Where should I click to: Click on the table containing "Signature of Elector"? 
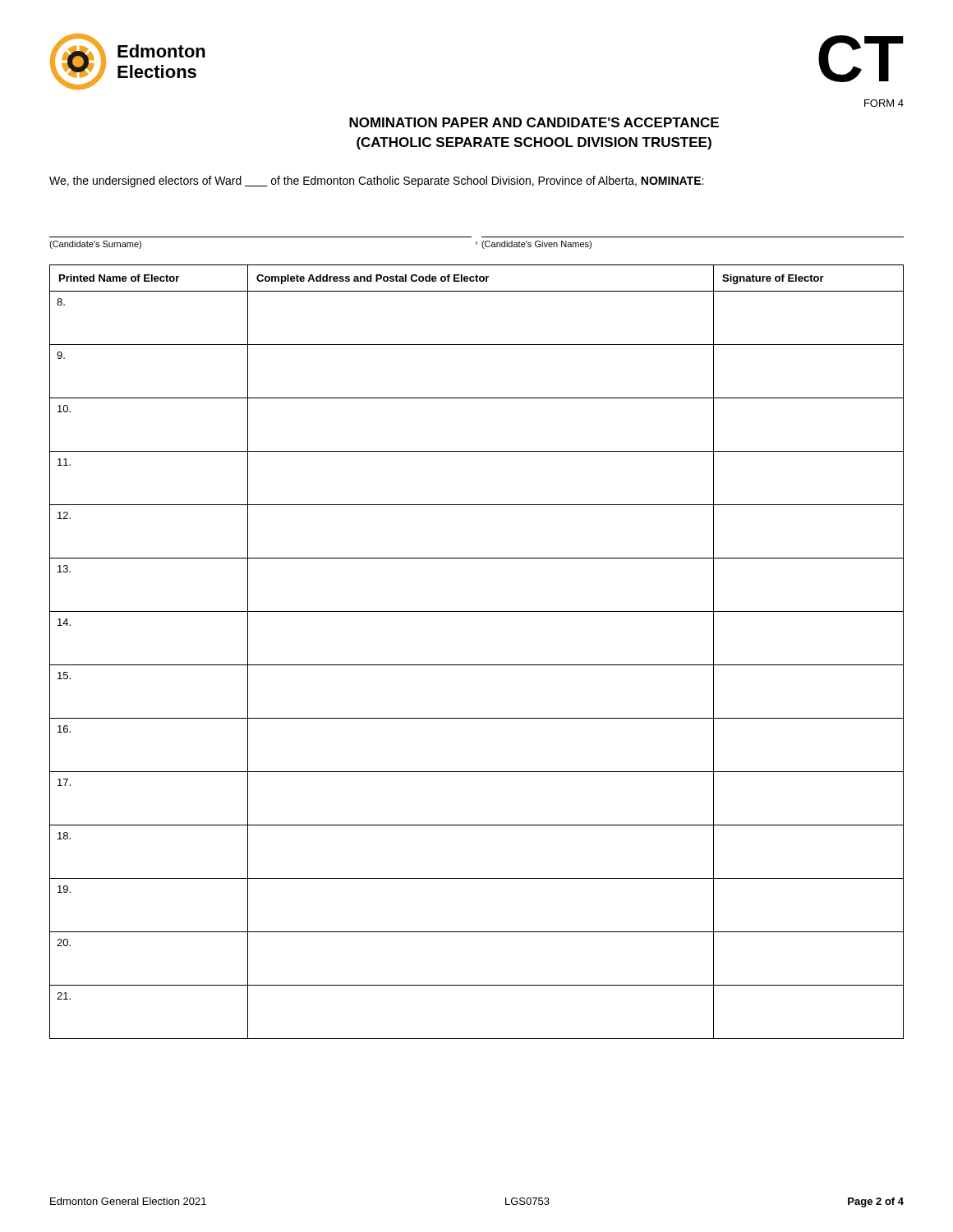(476, 652)
